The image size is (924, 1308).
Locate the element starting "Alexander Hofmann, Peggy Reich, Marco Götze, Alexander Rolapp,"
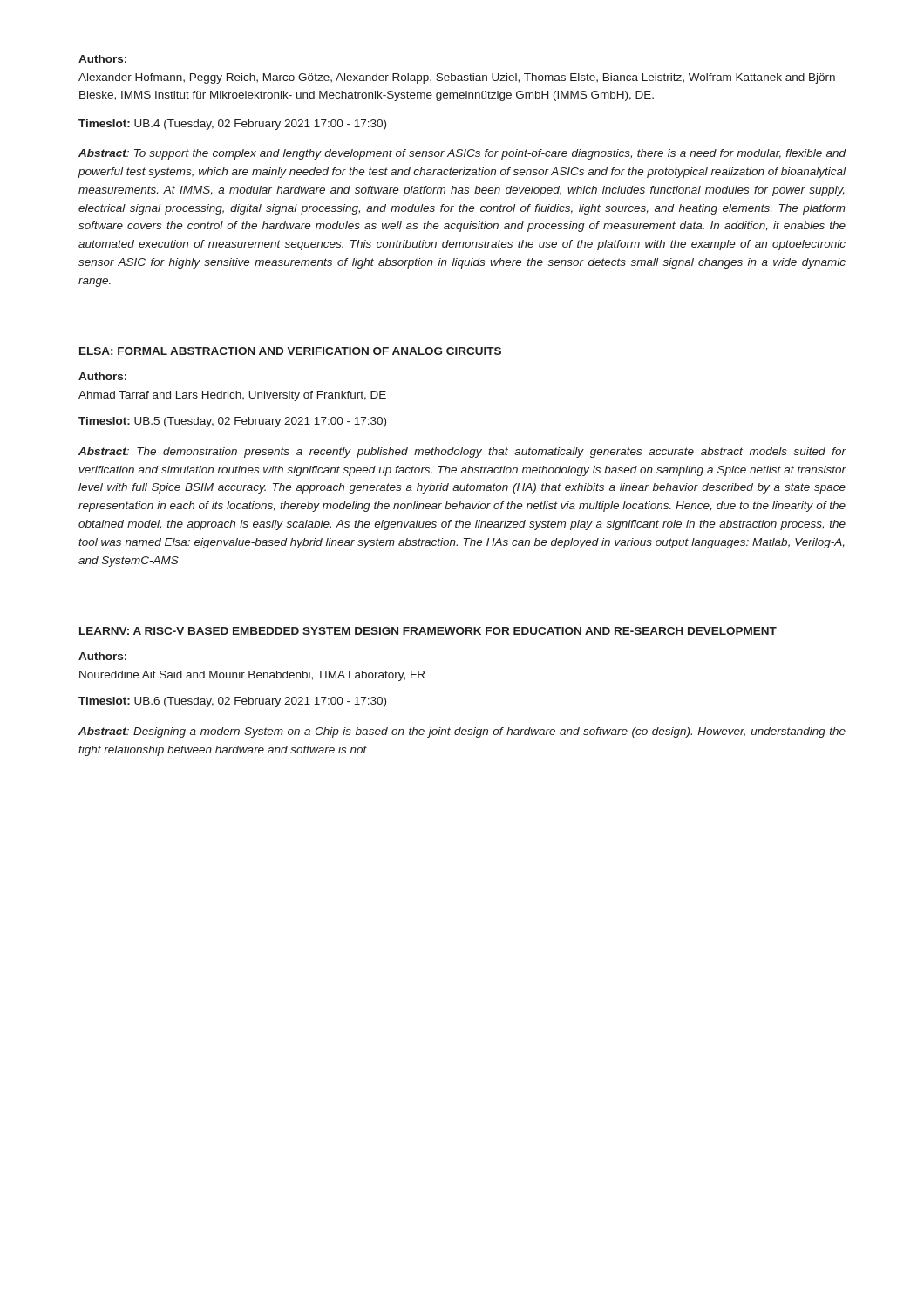click(457, 86)
